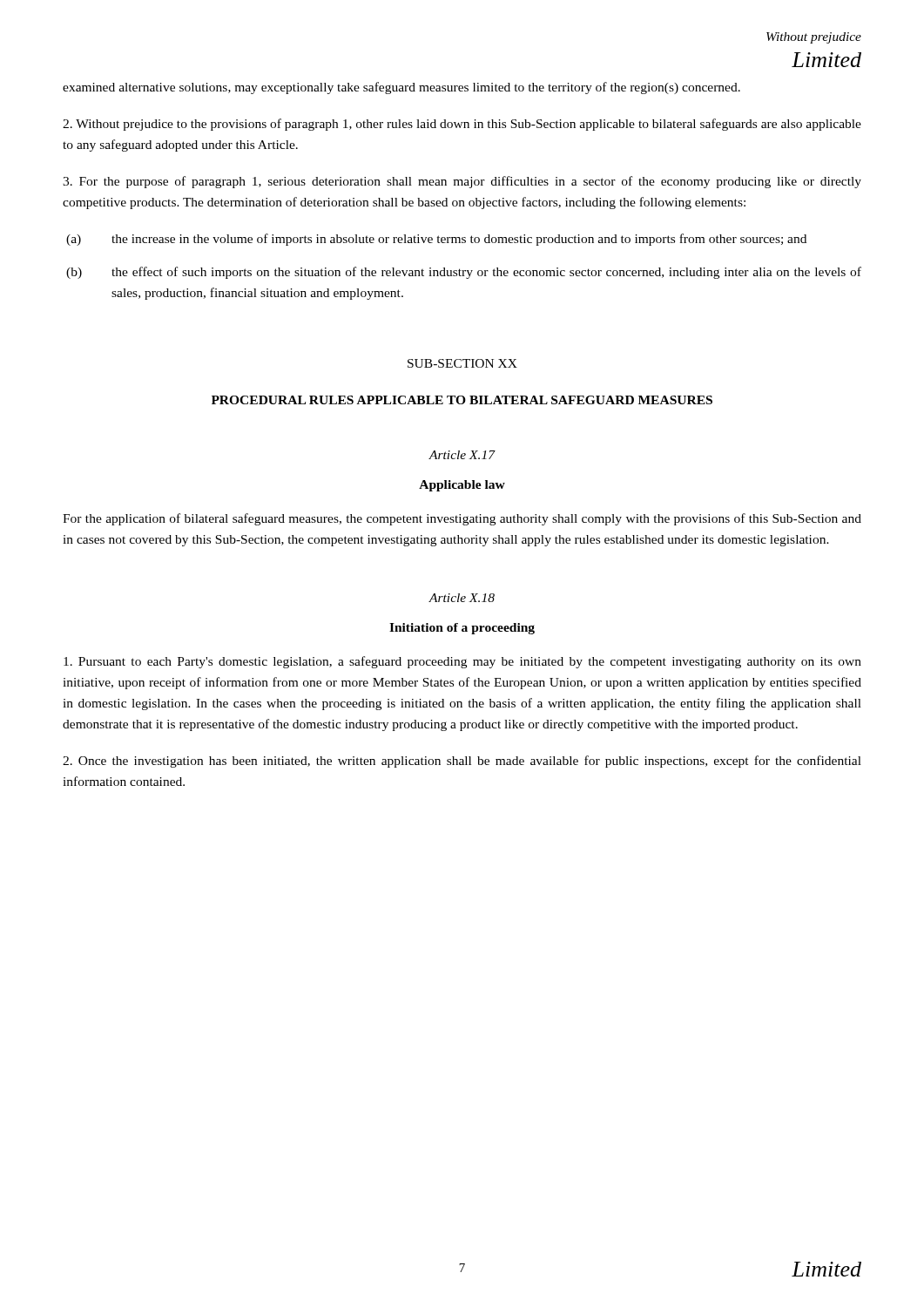Find the region starting "(b) the effect of such imports on"
Image resolution: width=924 pixels, height=1307 pixels.
click(x=462, y=282)
